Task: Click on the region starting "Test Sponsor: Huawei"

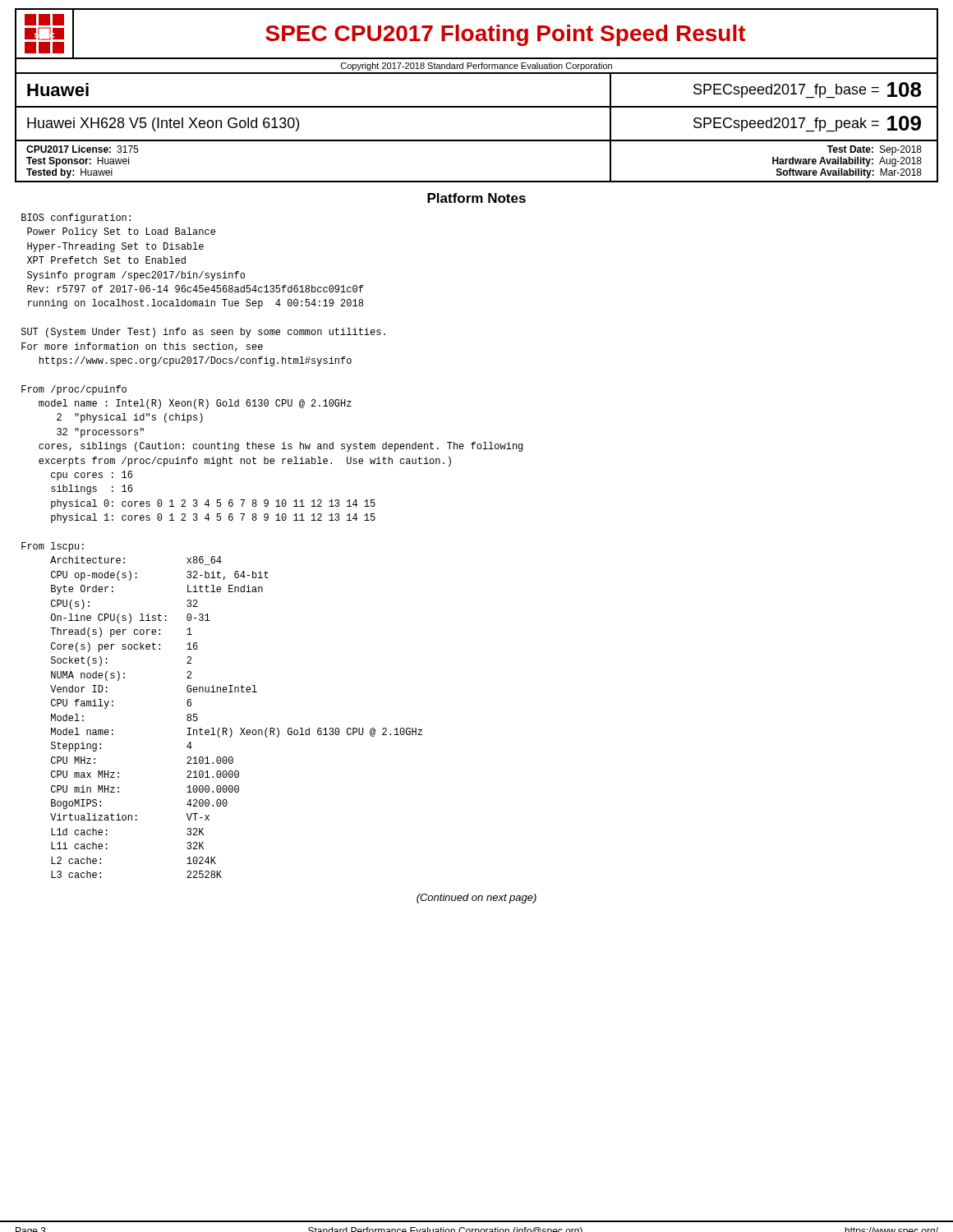Action: pos(78,161)
